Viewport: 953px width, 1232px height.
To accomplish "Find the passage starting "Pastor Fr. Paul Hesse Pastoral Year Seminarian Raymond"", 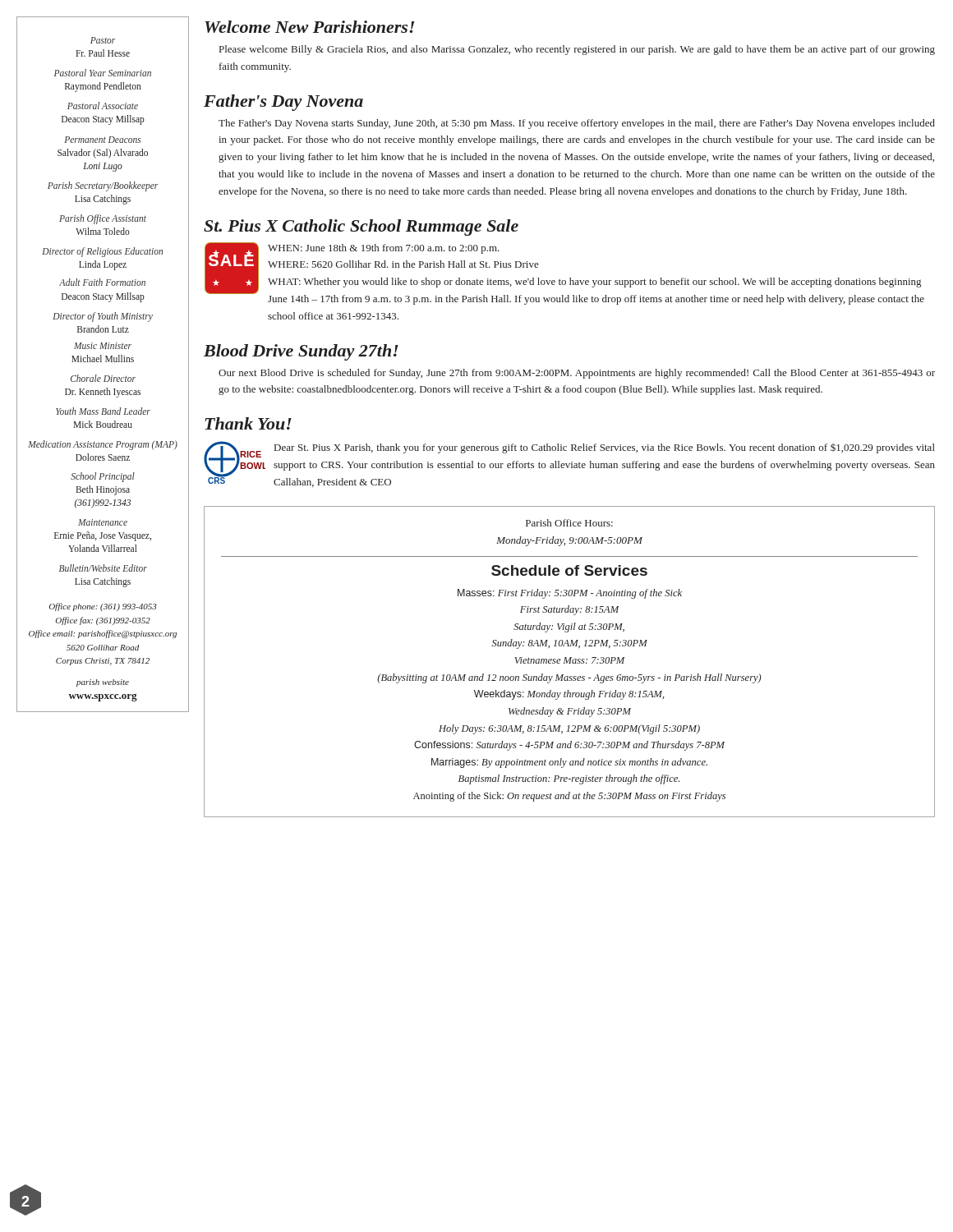I will (x=103, y=368).
